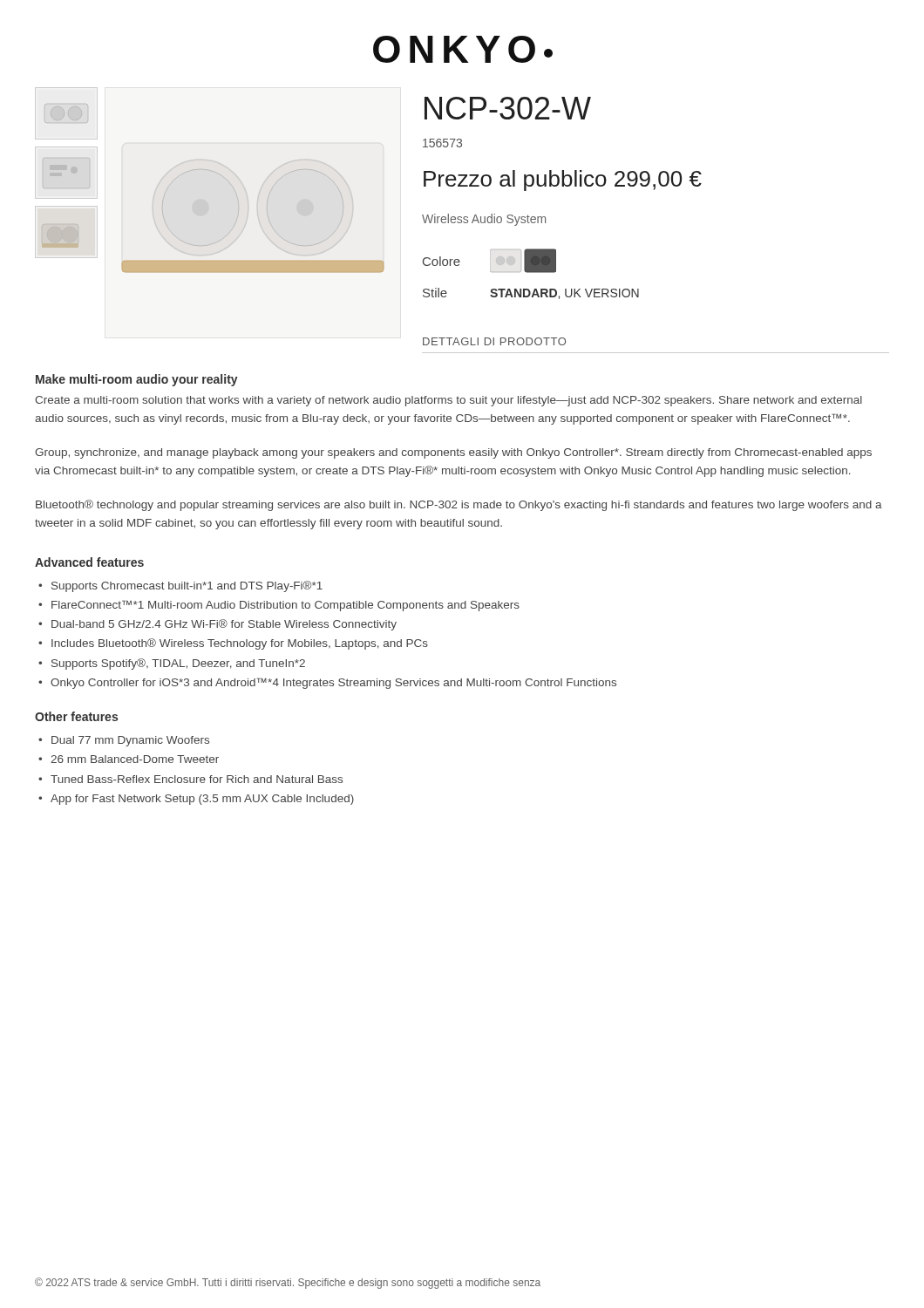Find the region starting "Bluetooth® technology and popular streaming services are"
Image resolution: width=924 pixels, height=1308 pixels.
(x=458, y=513)
